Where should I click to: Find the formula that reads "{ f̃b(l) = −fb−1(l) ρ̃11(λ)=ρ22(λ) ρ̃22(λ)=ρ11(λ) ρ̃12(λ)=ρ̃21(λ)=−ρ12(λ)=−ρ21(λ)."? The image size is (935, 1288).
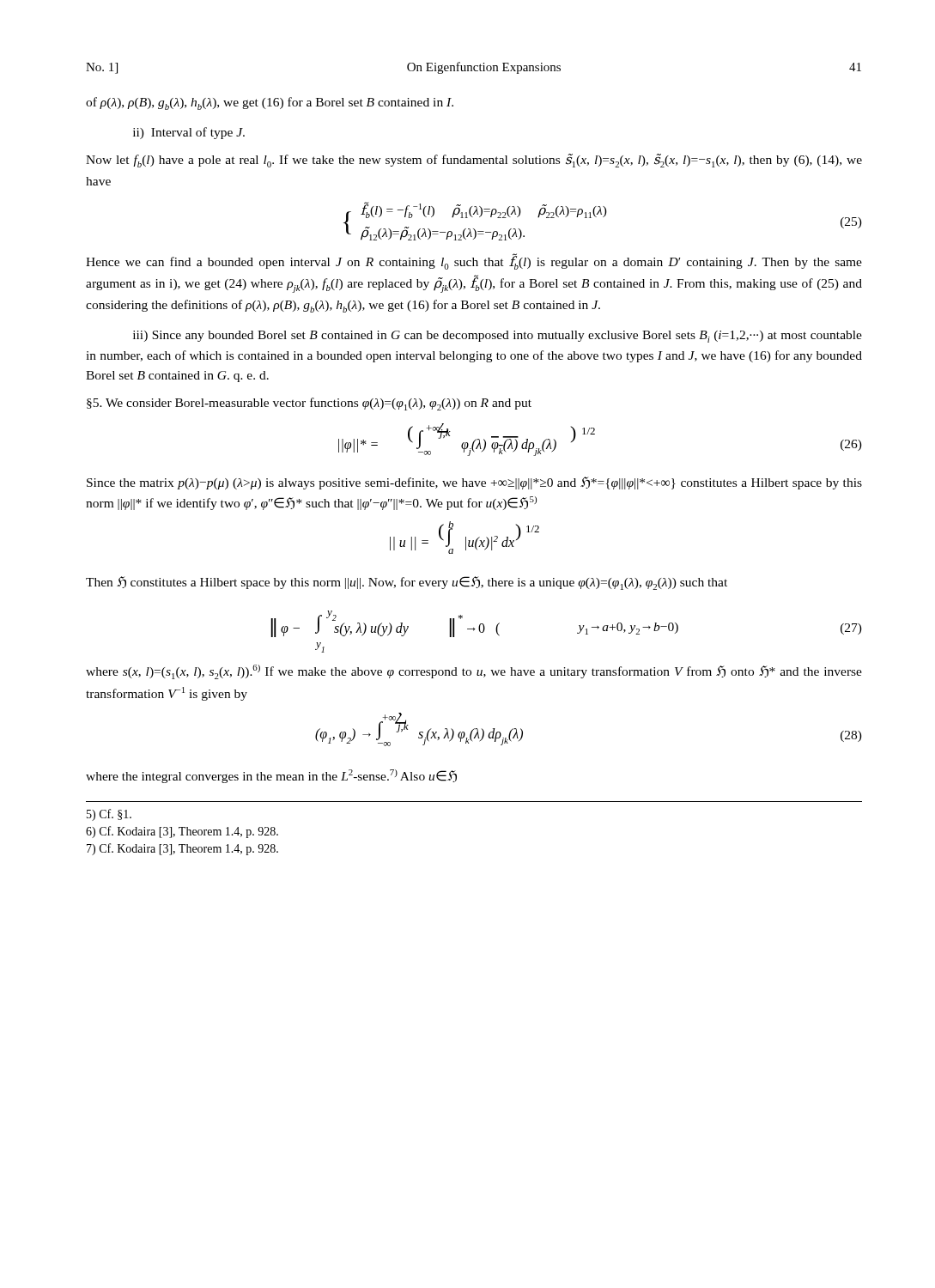point(474,222)
